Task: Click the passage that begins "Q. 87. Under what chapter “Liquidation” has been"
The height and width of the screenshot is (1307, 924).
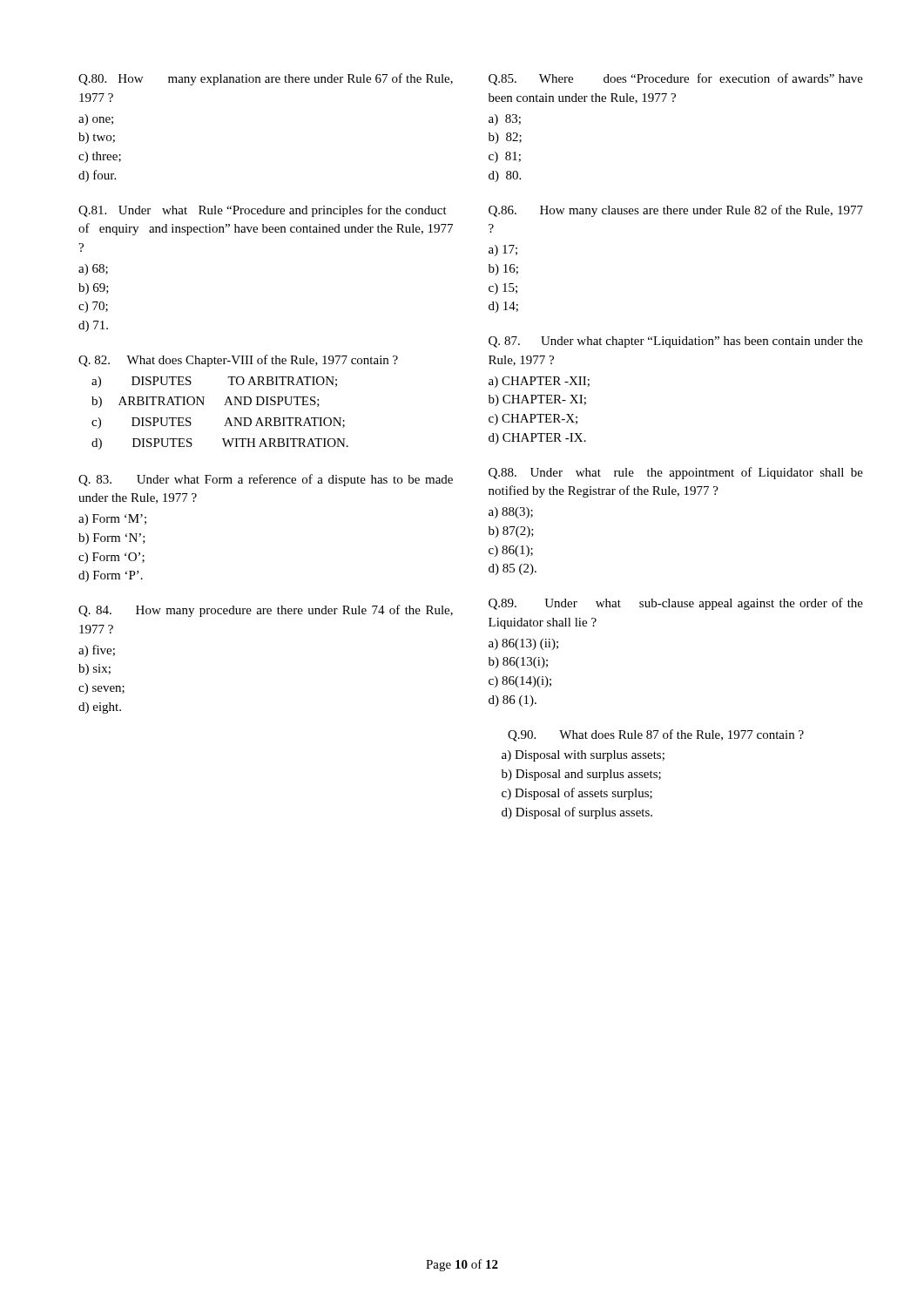Action: (x=676, y=342)
